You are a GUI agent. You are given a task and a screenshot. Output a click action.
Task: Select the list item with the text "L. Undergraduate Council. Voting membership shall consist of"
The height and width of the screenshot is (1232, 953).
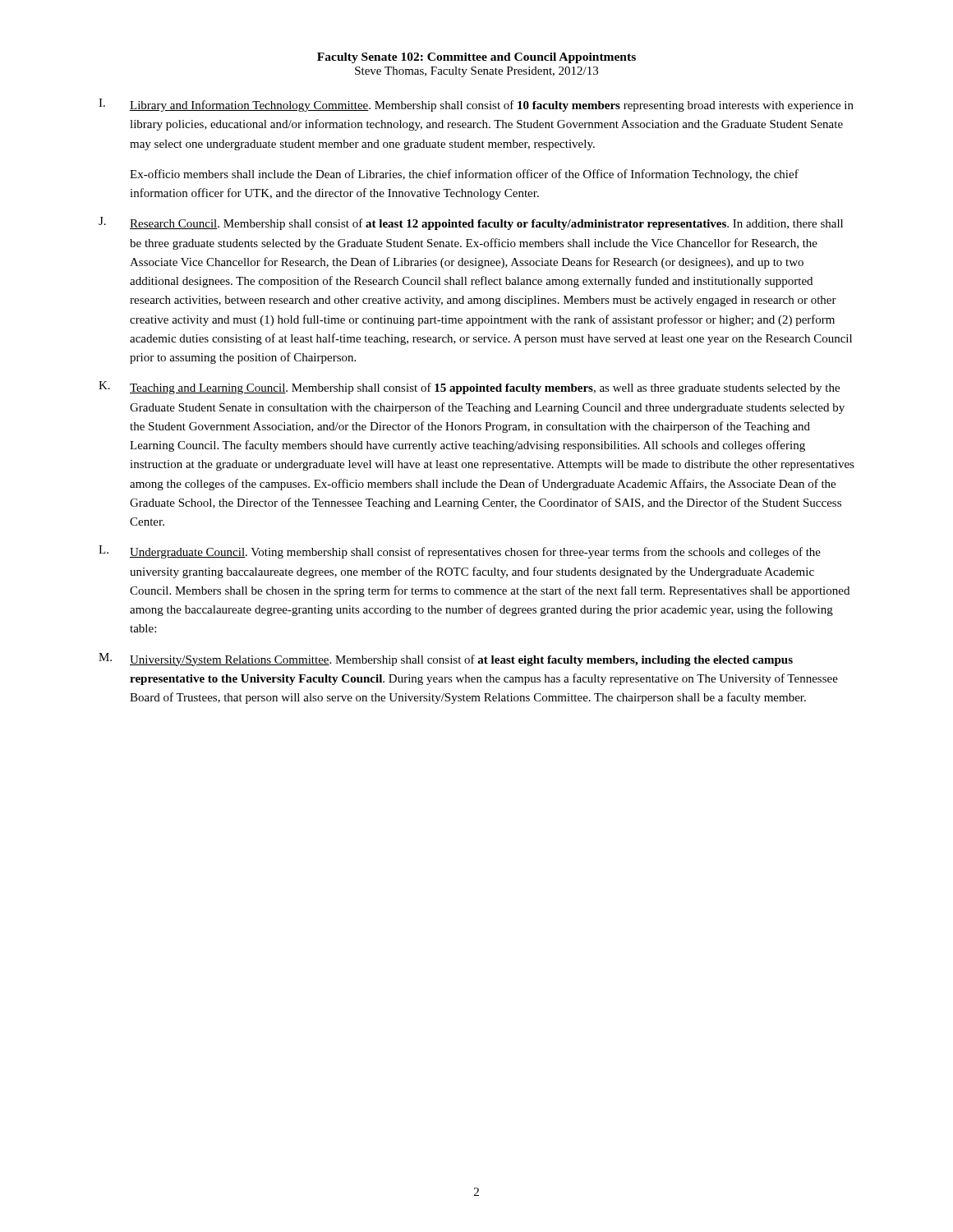coord(476,591)
